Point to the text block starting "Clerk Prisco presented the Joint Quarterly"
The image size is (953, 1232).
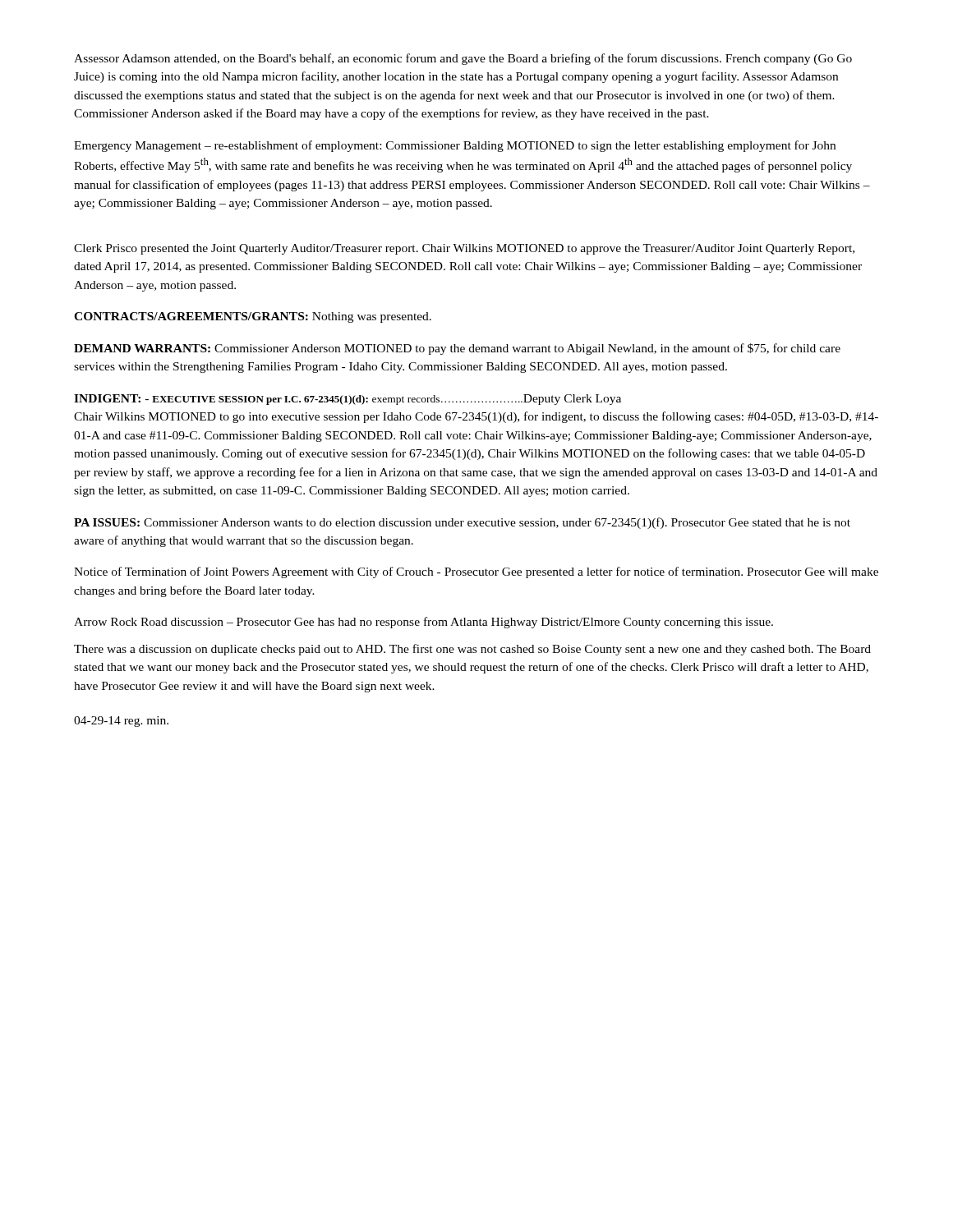pyautogui.click(x=468, y=266)
